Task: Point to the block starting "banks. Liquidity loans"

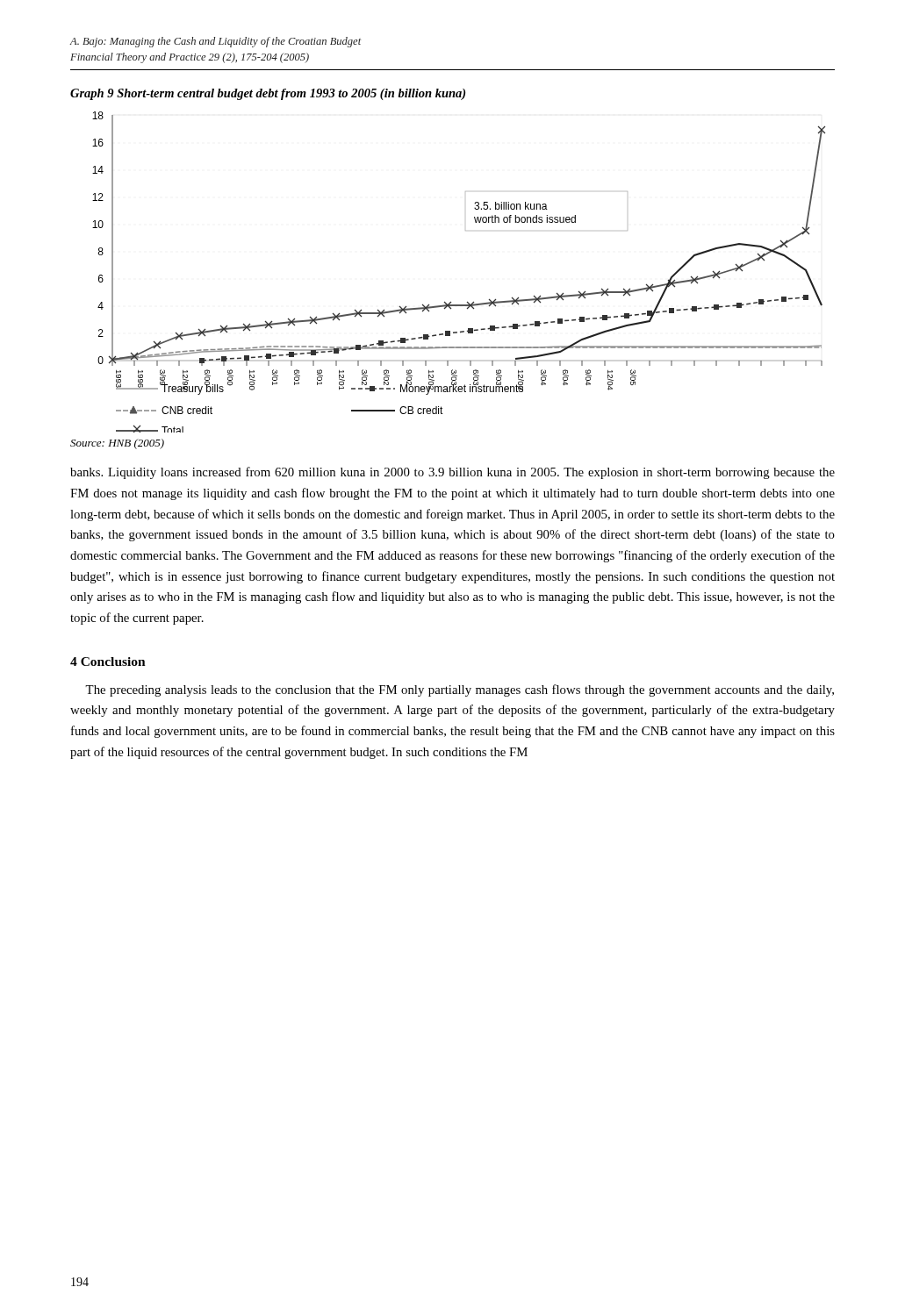Action: click(452, 545)
